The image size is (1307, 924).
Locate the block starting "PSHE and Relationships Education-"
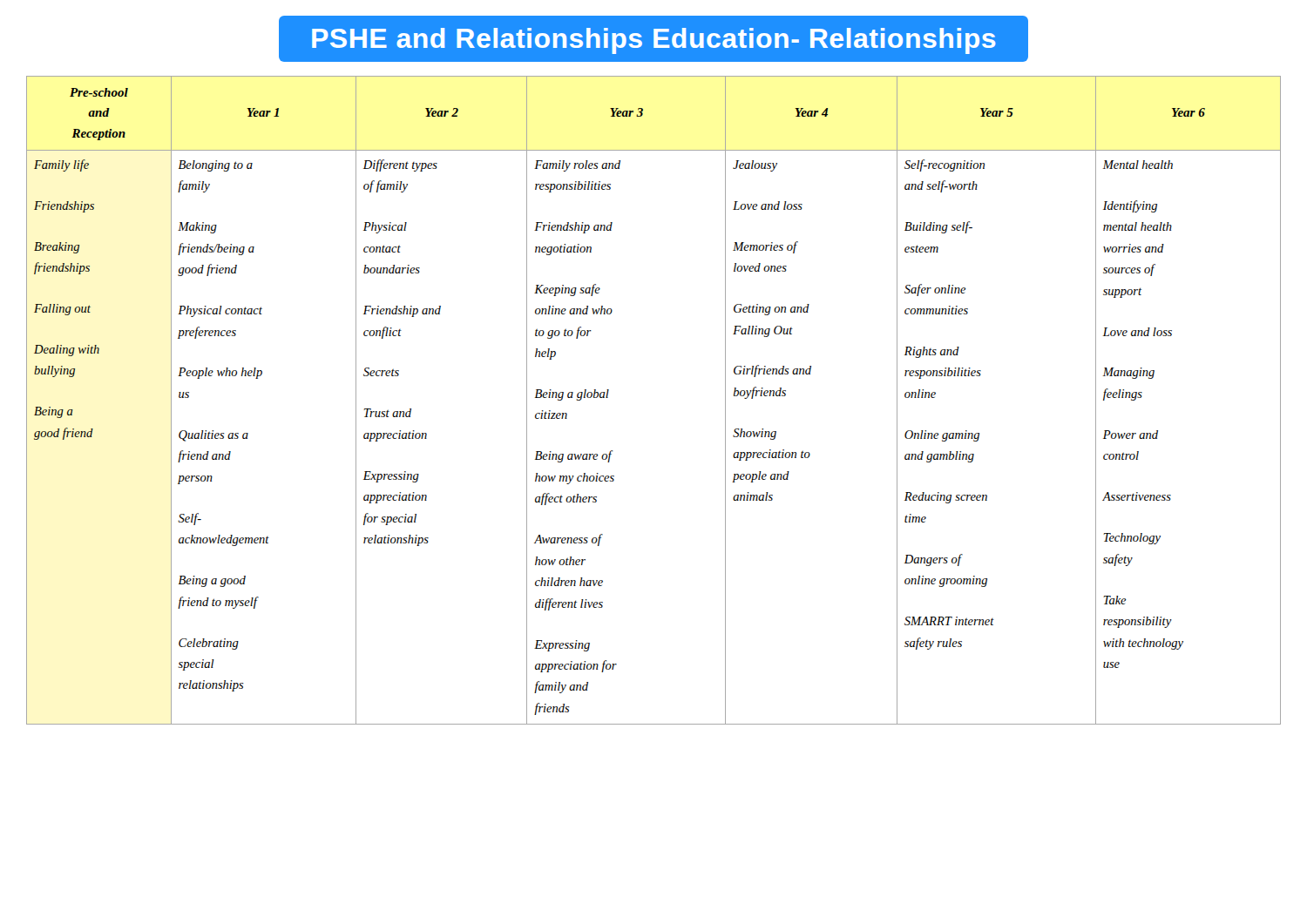tap(654, 39)
